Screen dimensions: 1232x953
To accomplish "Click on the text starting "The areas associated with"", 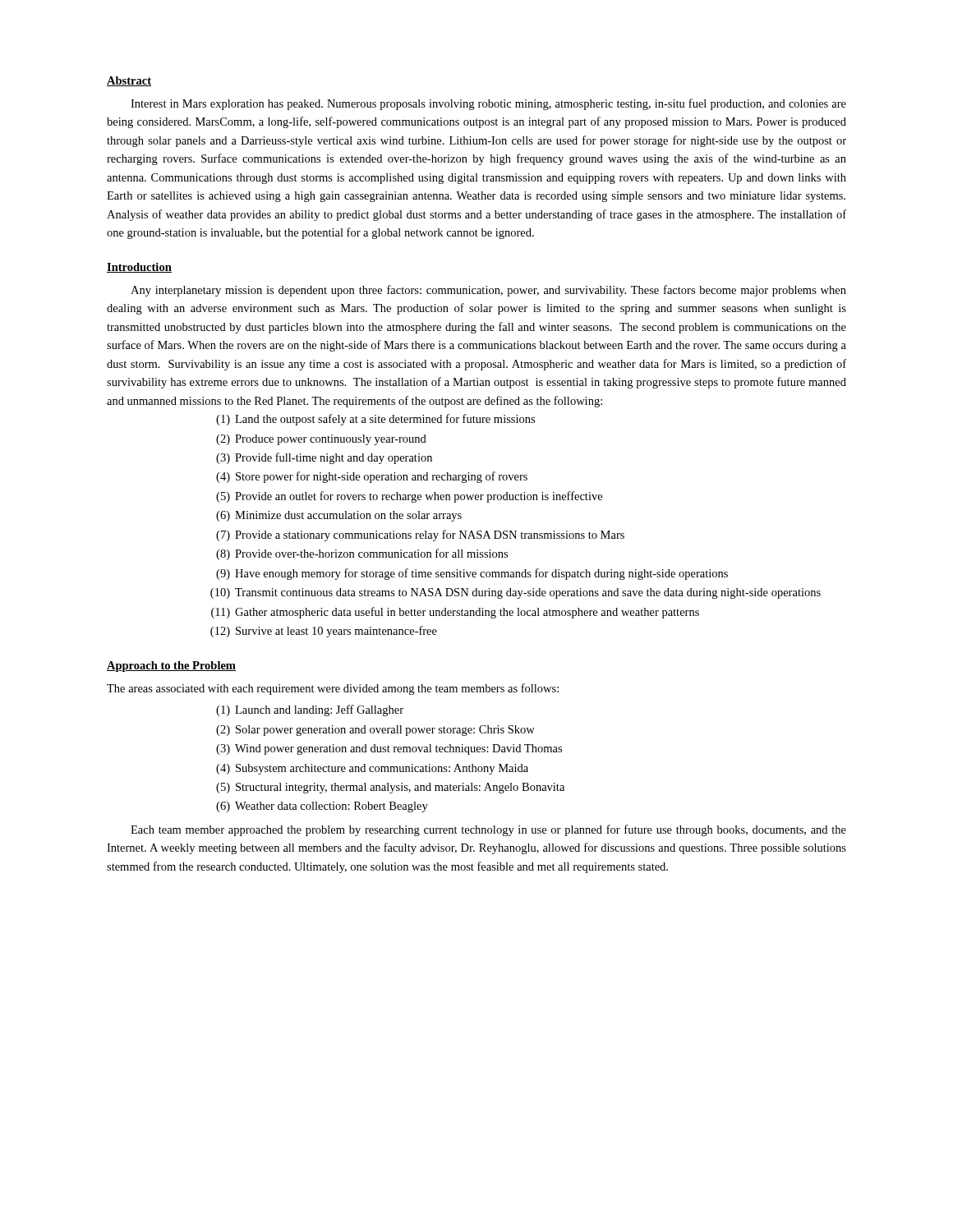I will (x=333, y=688).
